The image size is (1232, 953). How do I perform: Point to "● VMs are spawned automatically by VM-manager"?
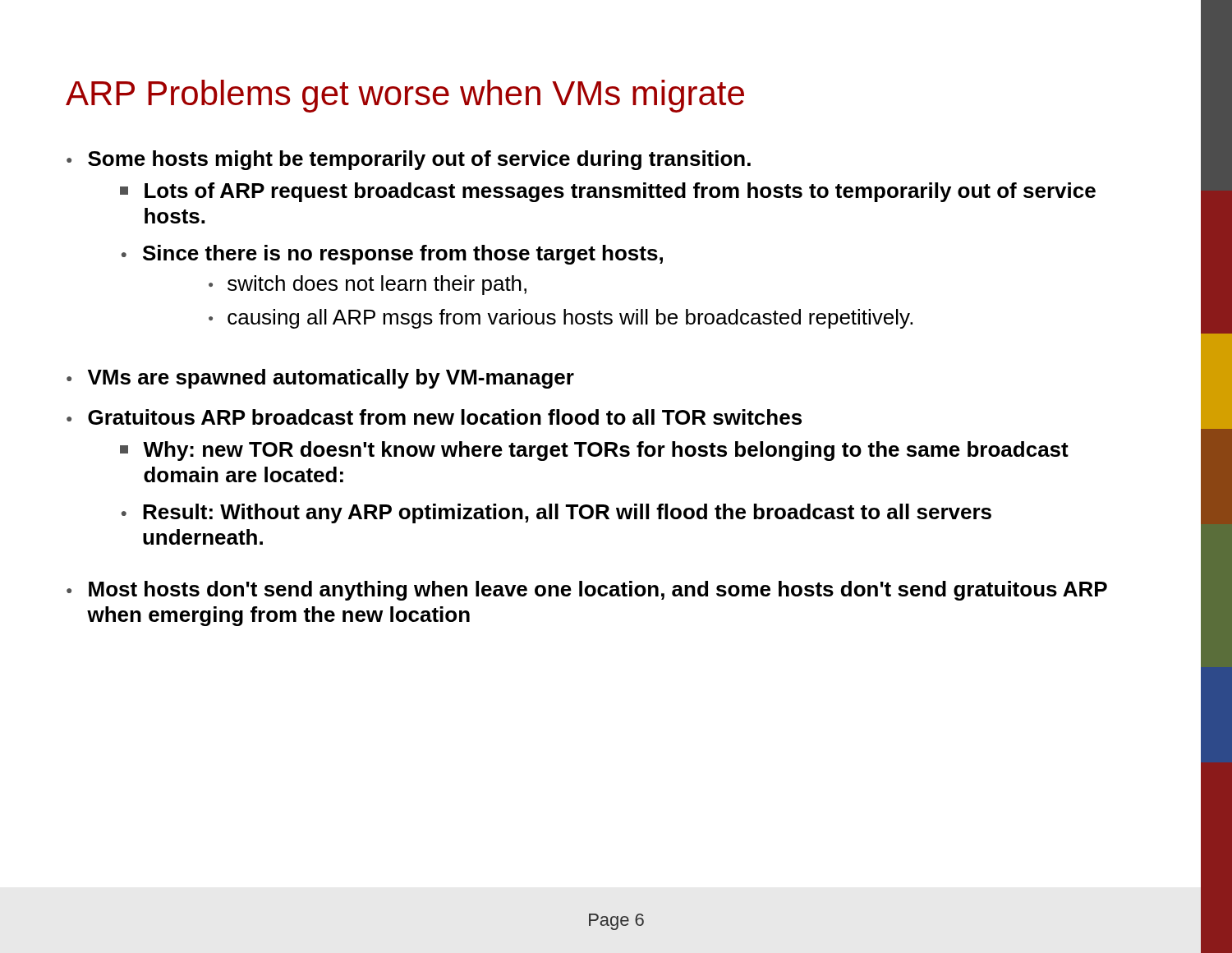(320, 379)
